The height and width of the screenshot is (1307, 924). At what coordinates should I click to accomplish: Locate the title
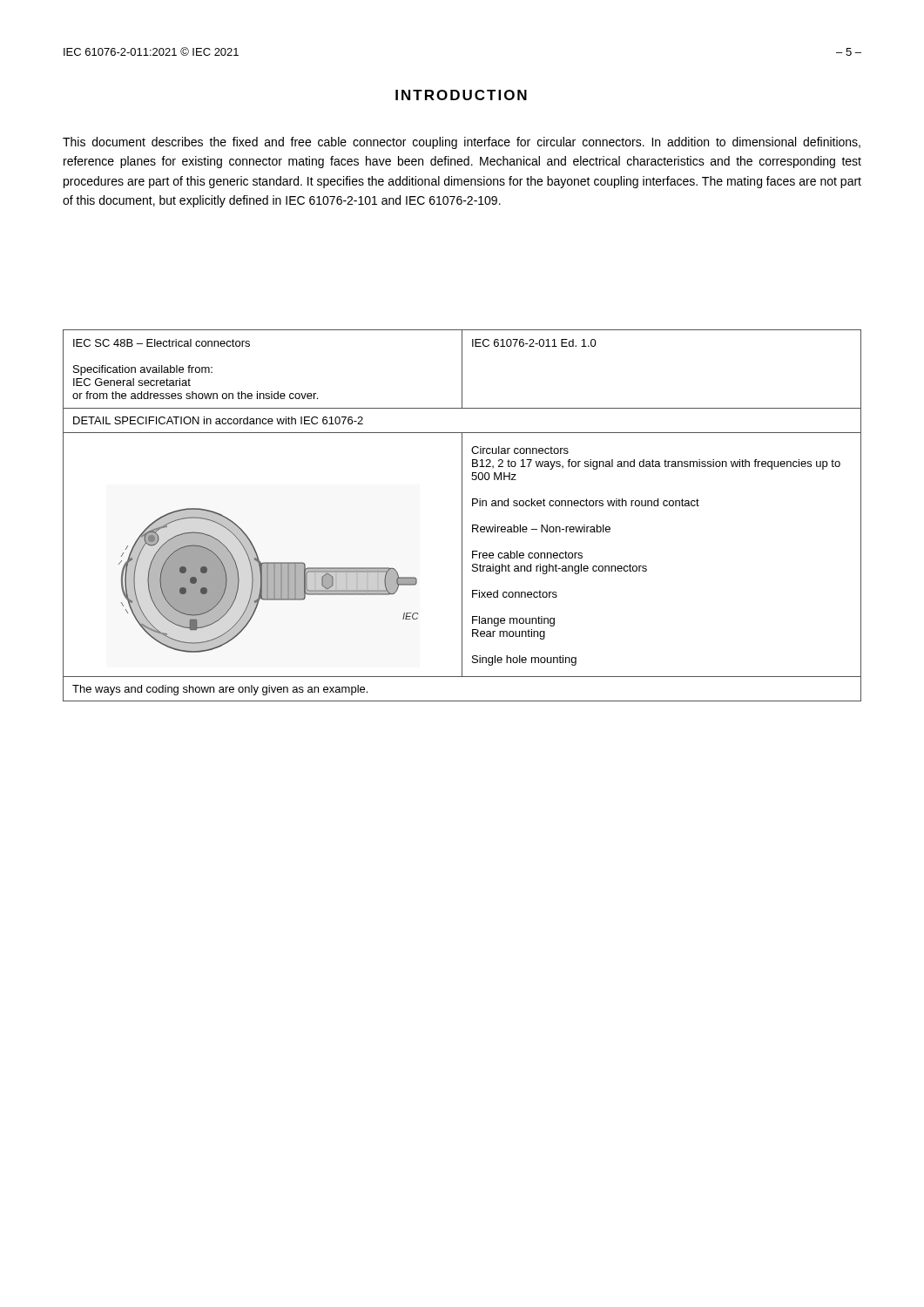462,95
